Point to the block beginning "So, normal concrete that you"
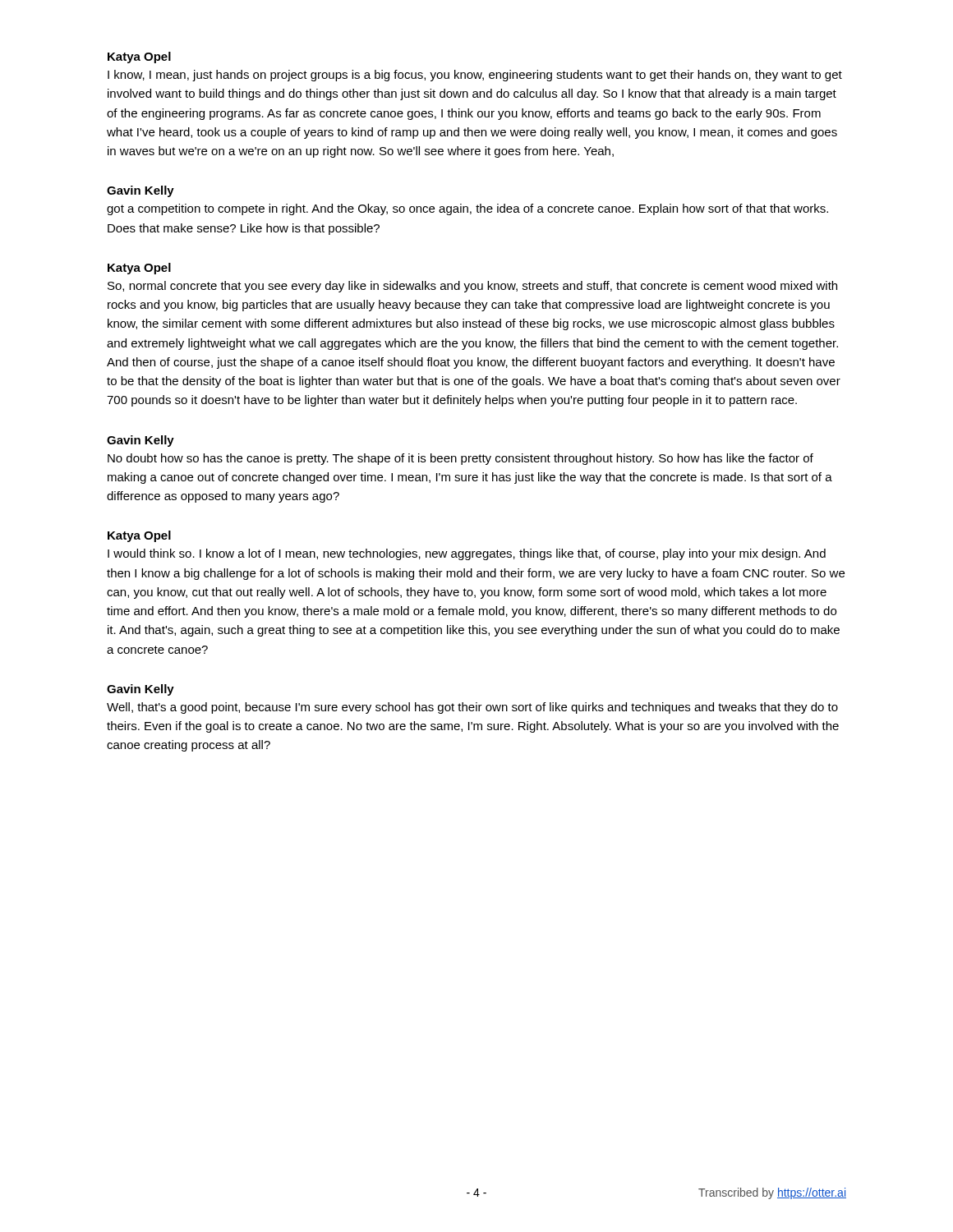This screenshot has height=1232, width=953. (473, 342)
